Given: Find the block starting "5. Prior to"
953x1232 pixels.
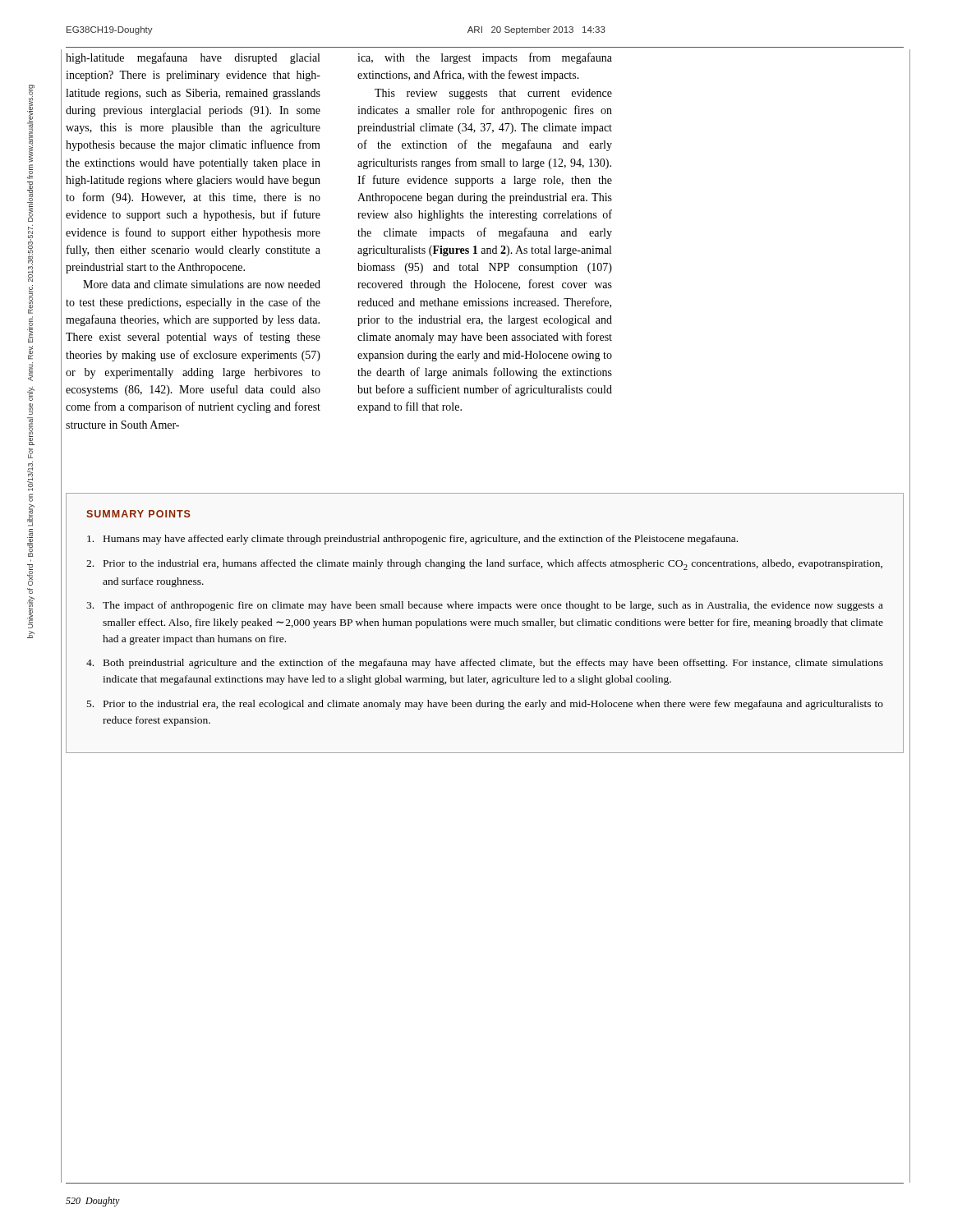Looking at the screenshot, I should coord(485,712).
